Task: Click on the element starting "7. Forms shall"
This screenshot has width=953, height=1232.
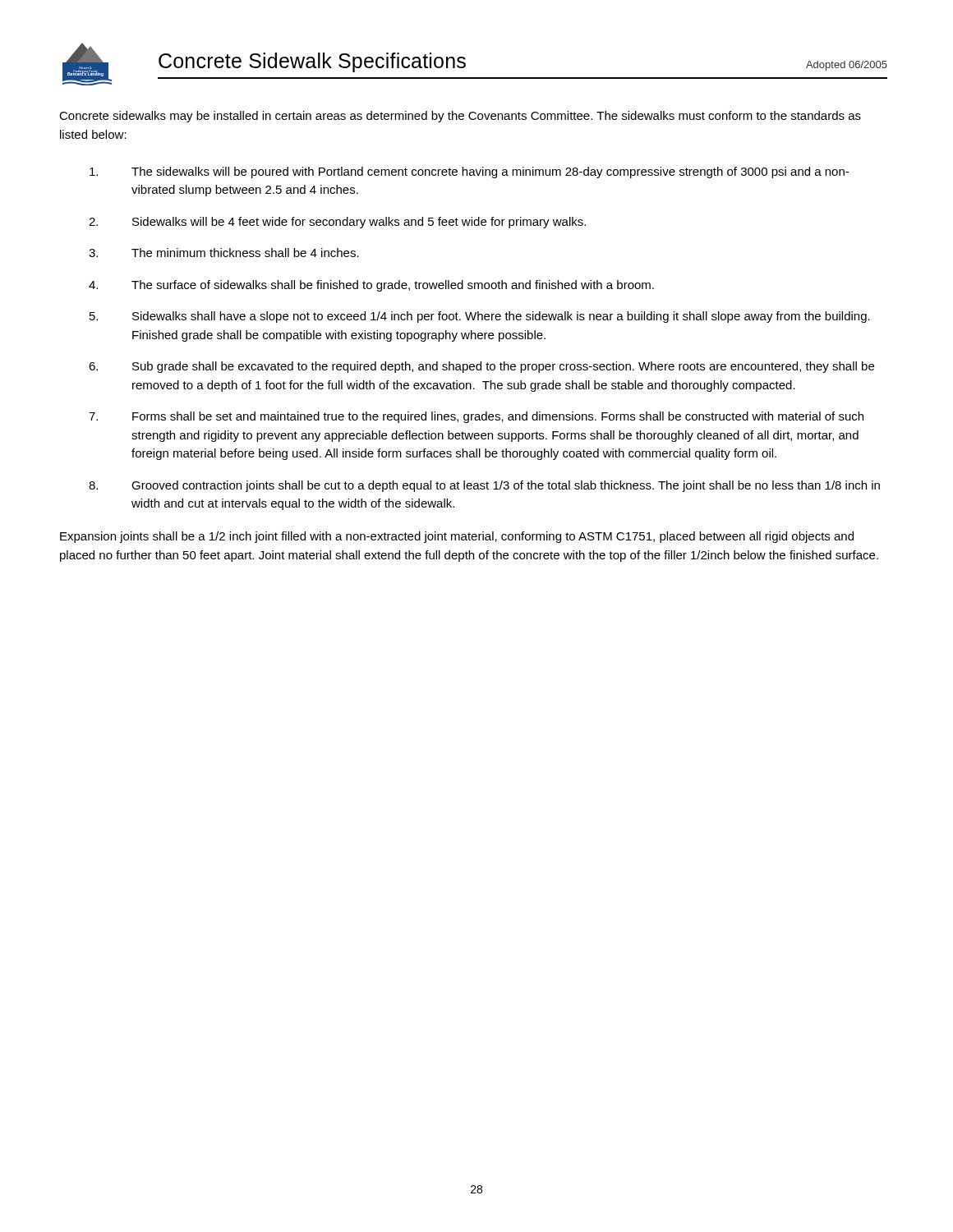Action: tap(473, 435)
